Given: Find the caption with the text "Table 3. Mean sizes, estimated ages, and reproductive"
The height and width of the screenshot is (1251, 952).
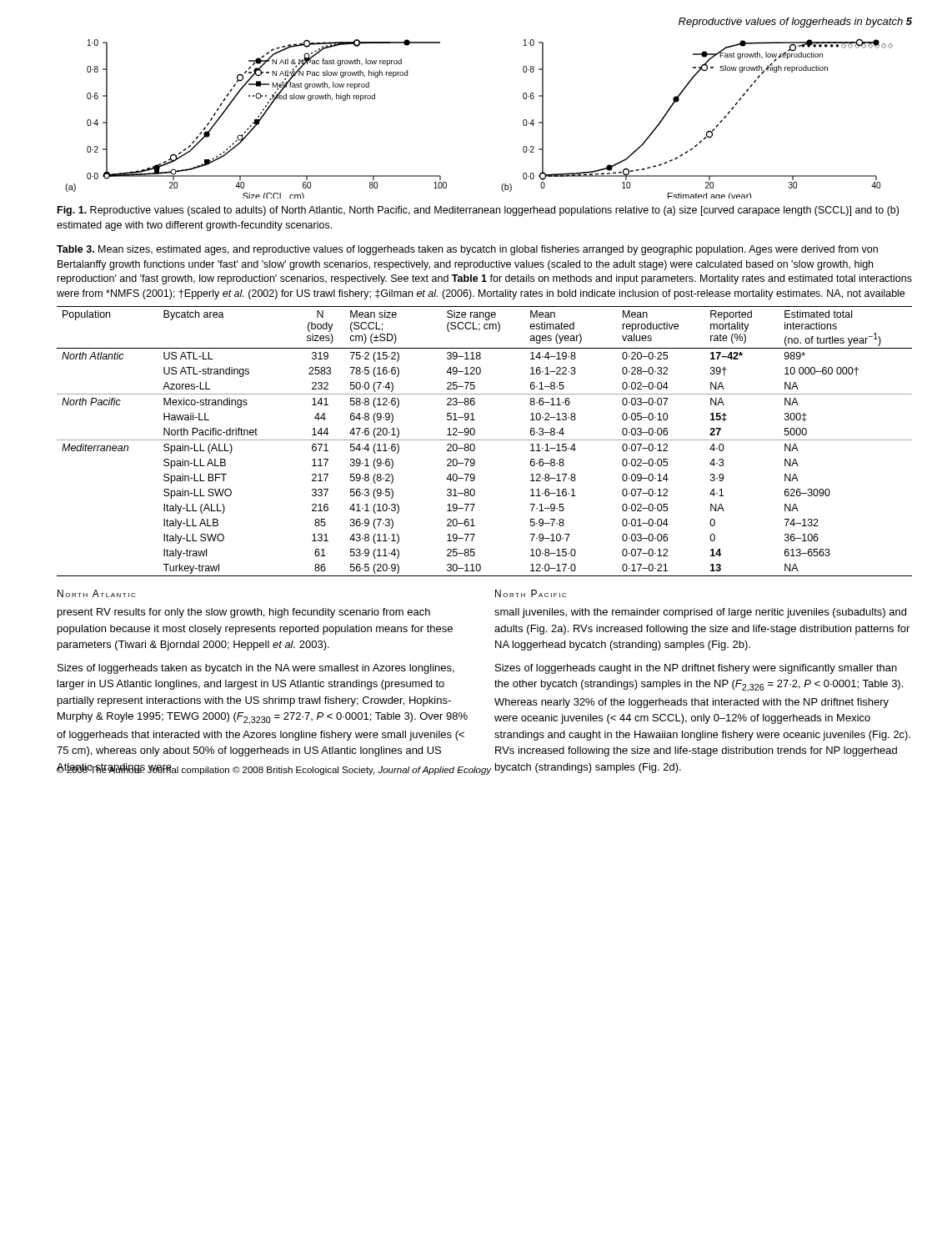Looking at the screenshot, I should coord(484,271).
